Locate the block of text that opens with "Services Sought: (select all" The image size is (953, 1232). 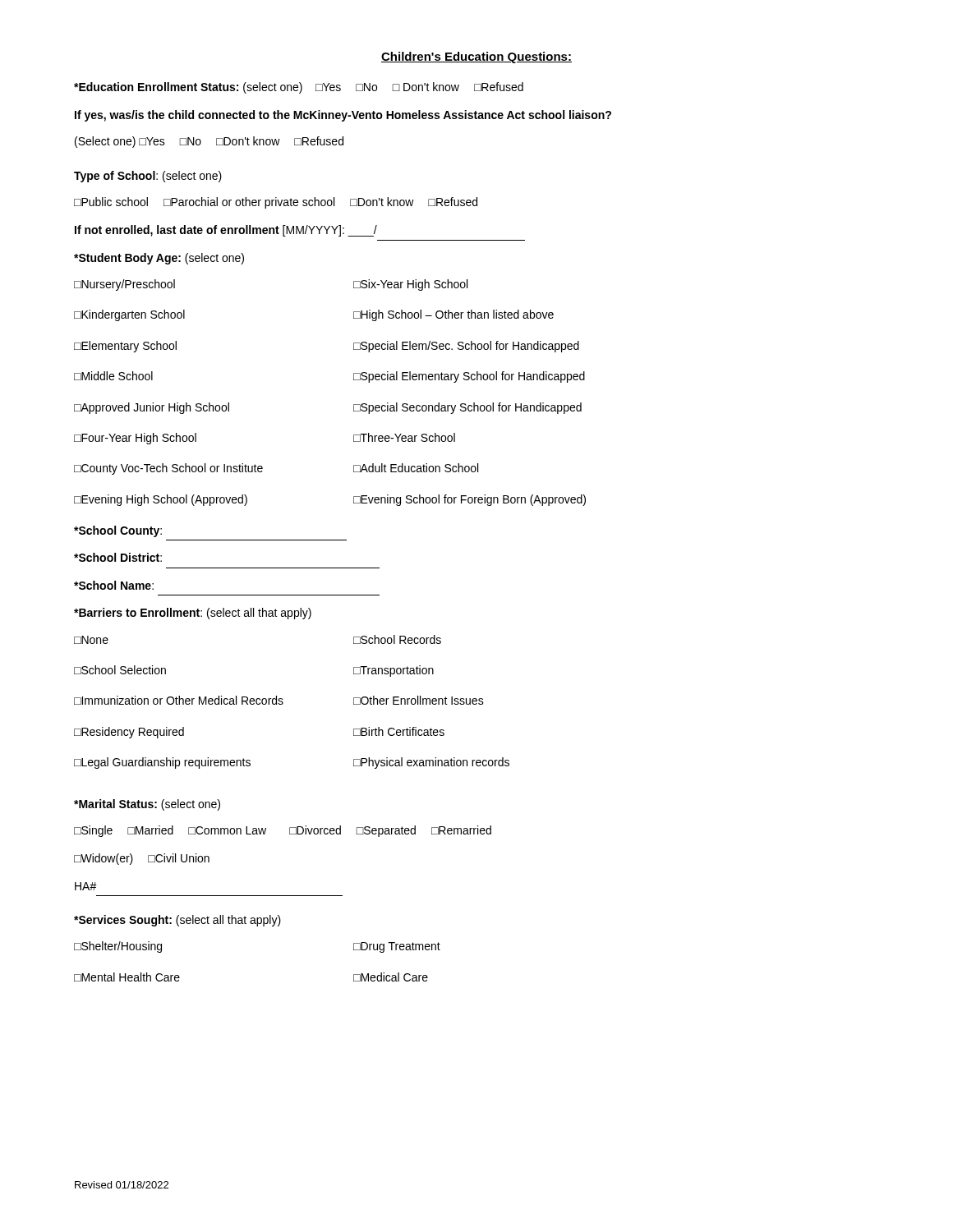click(x=177, y=920)
